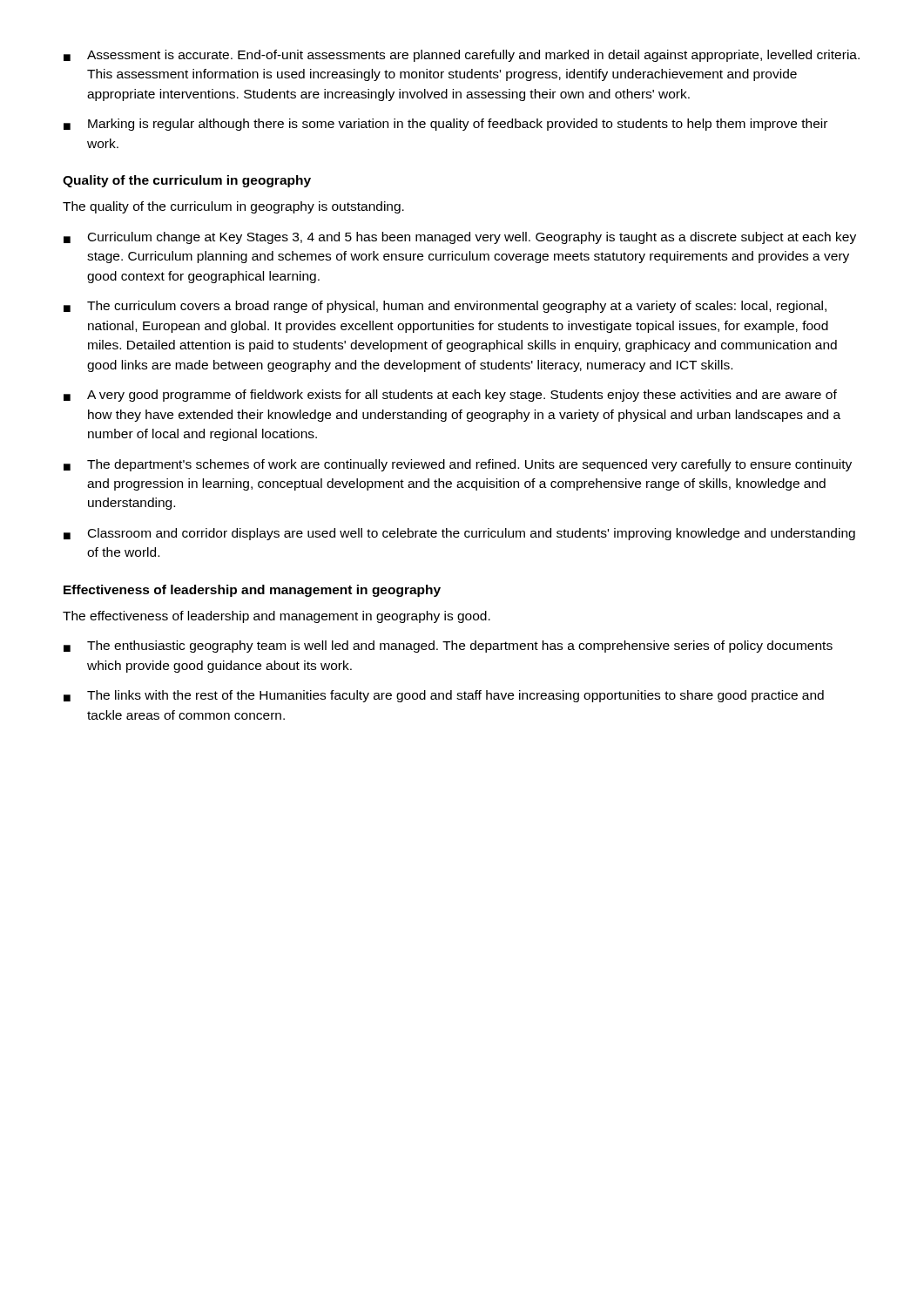
Task: Click on the block starting "■ Marking is regular although there"
Action: tap(462, 134)
